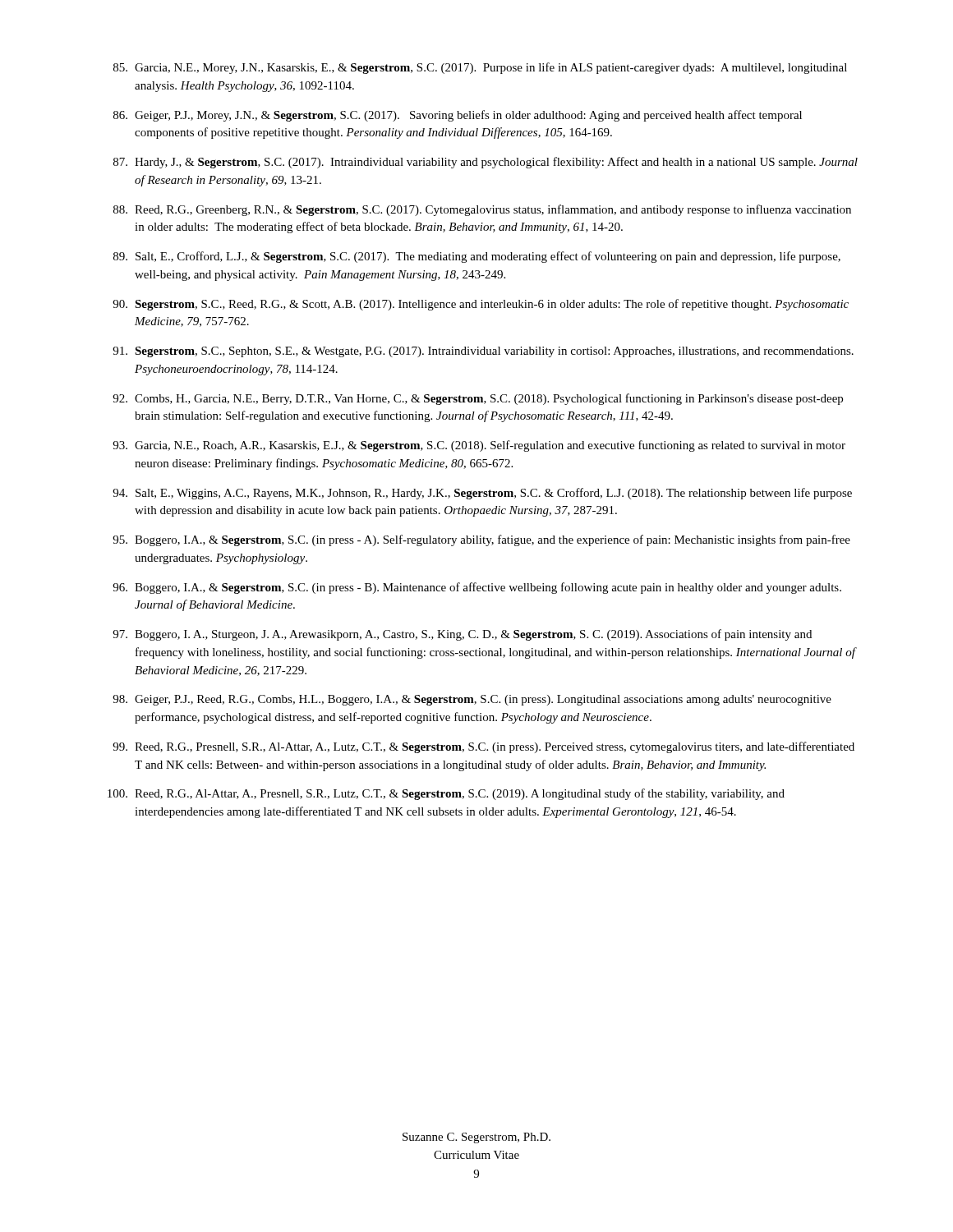
Task: Point to the block beginning "92. Combs, H.,"
Action: pyautogui.click(x=476, y=408)
